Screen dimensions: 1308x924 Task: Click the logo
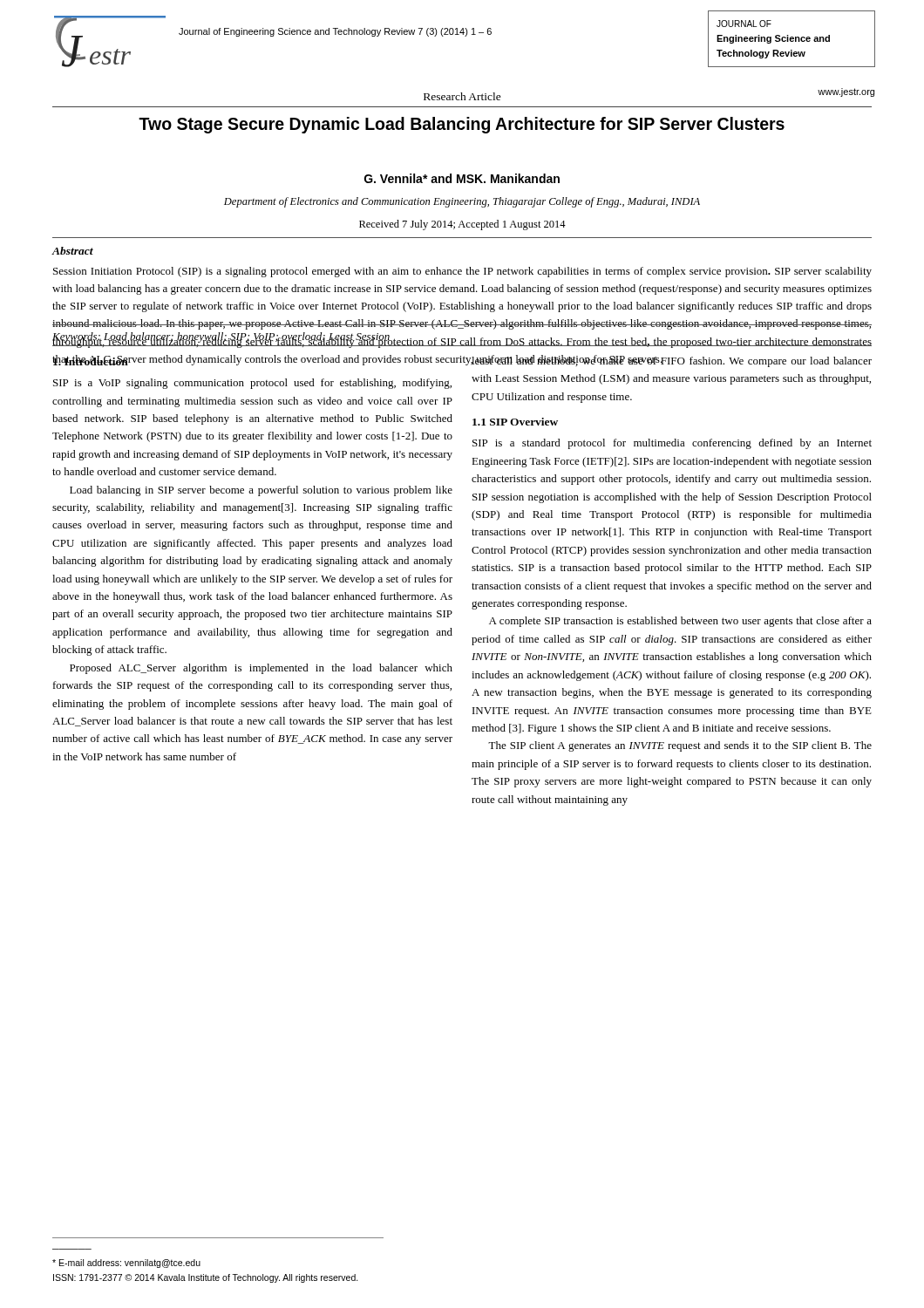[106, 45]
